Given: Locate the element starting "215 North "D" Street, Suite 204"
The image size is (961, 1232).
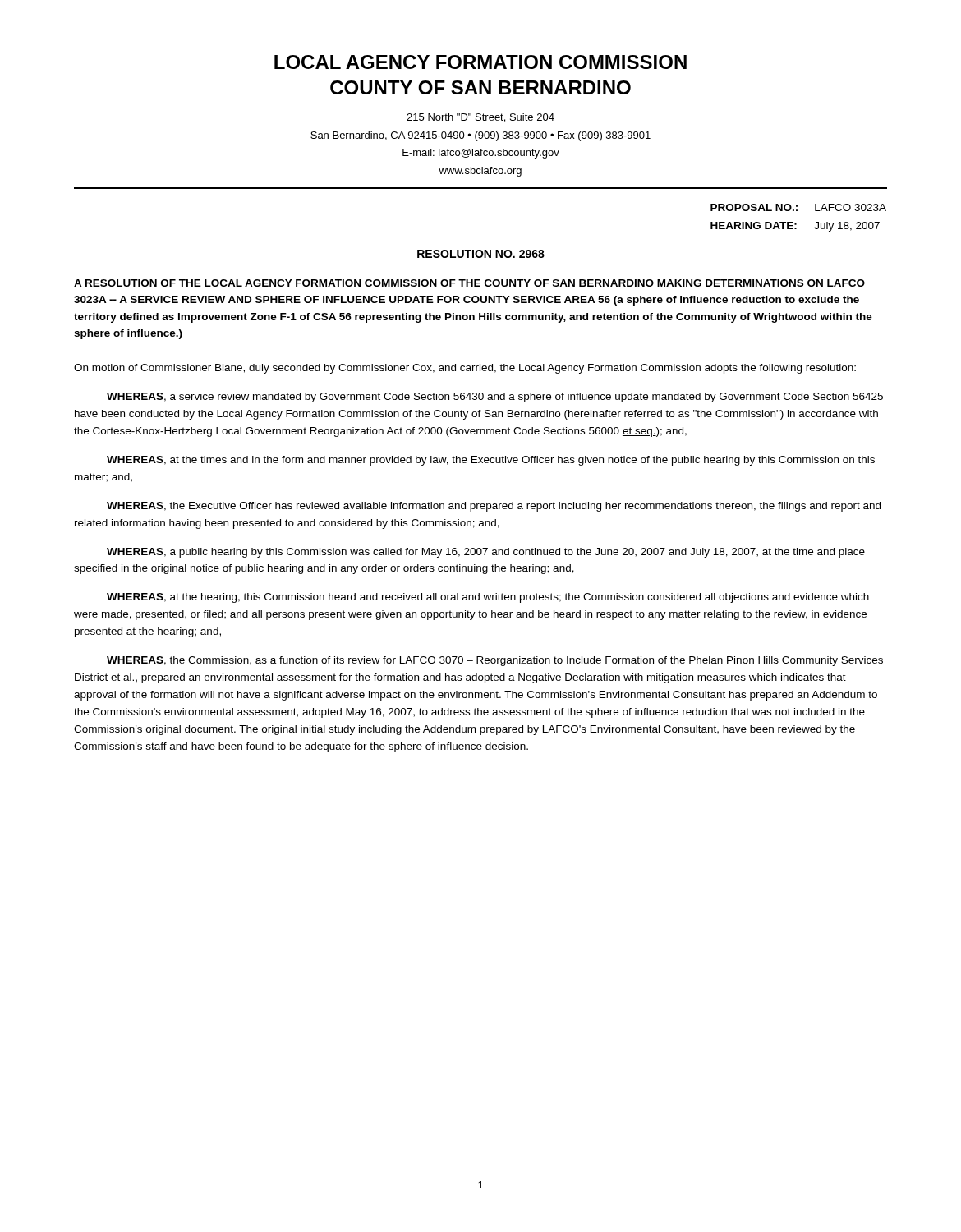Looking at the screenshot, I should [480, 144].
